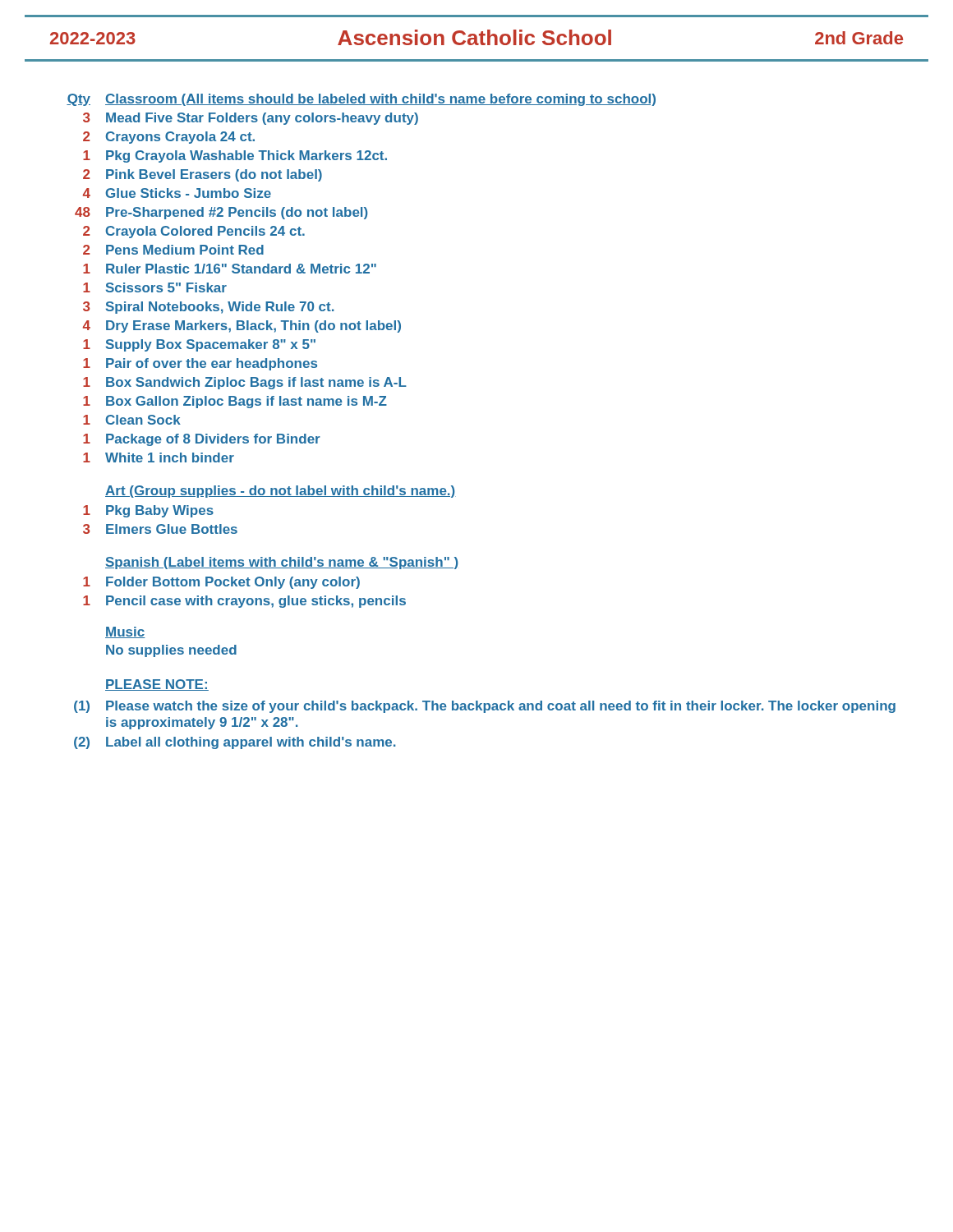Point to the text block starting "Art (Group supplies - do not label"

click(280, 491)
